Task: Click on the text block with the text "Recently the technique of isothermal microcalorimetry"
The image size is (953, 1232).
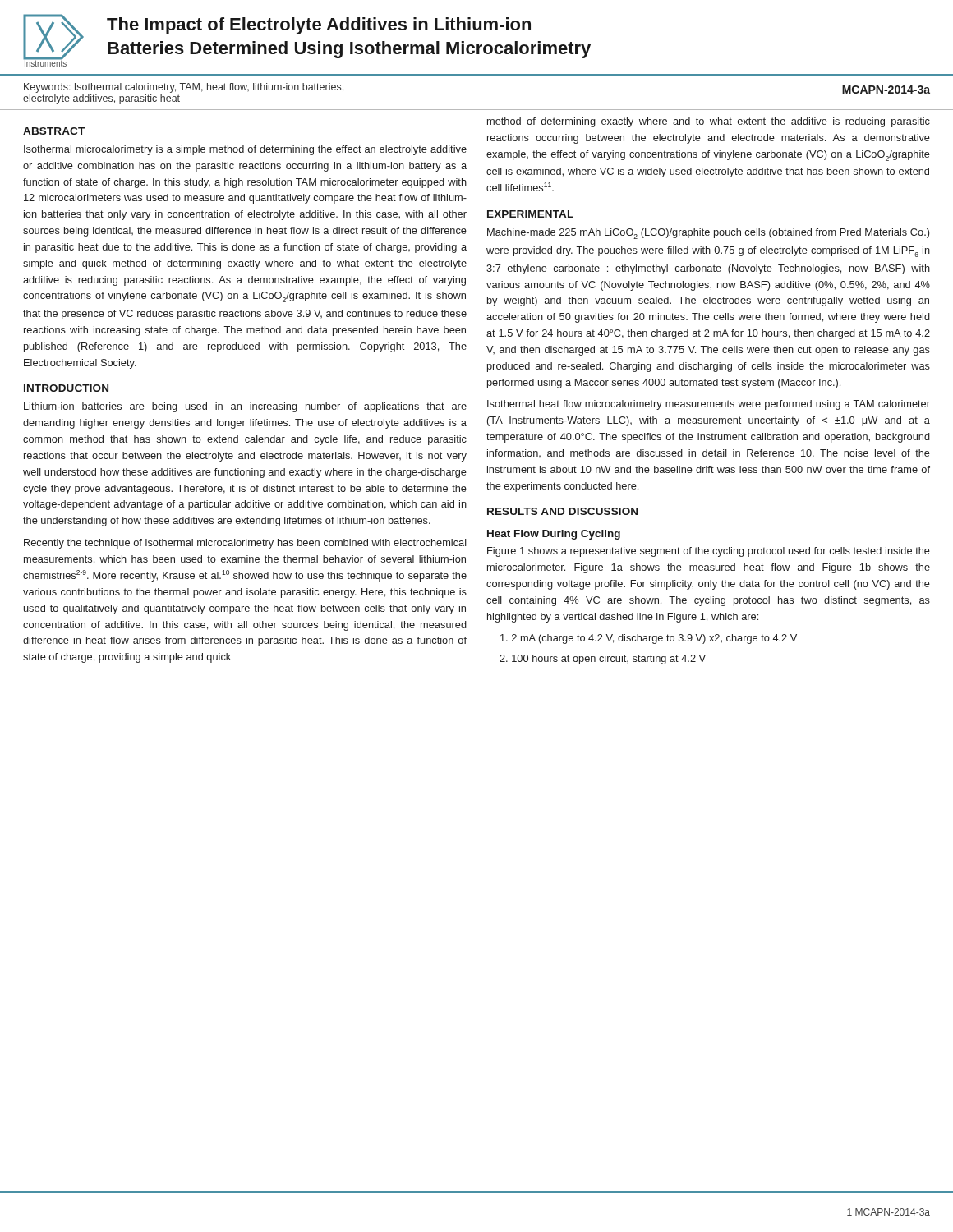Action: coord(245,600)
